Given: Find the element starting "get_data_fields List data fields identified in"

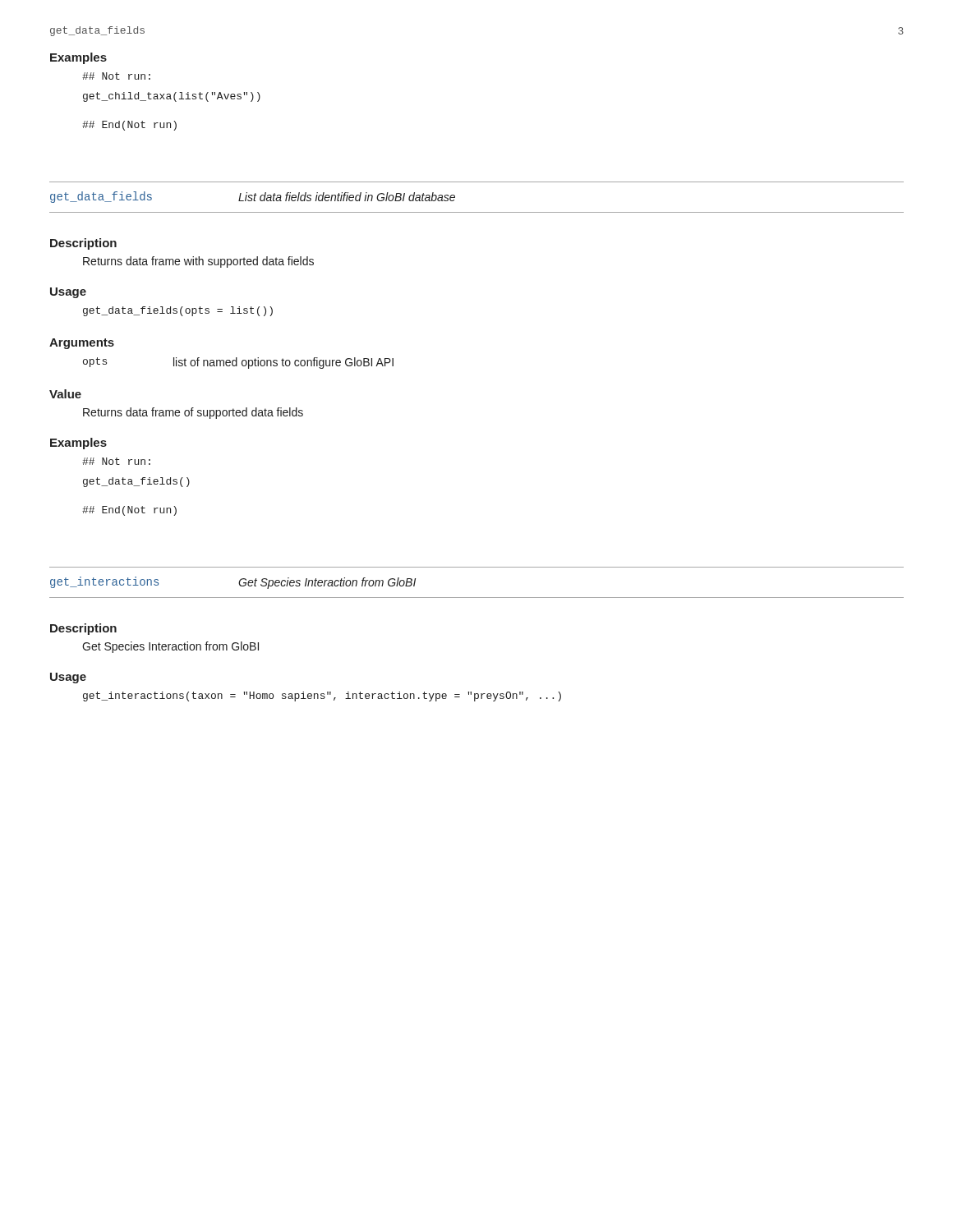Looking at the screenshot, I should (x=252, y=197).
